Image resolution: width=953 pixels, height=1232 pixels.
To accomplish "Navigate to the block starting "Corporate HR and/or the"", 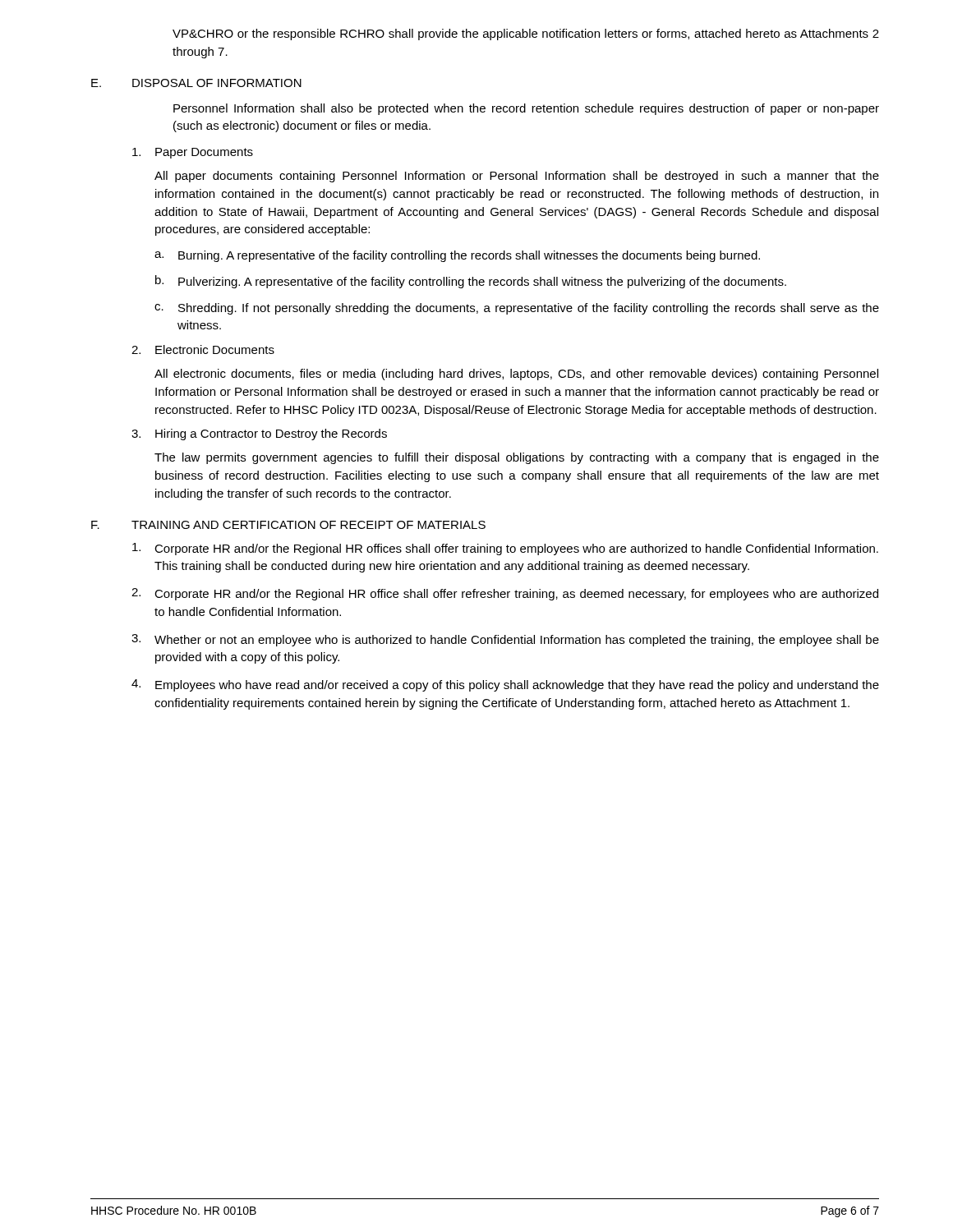I will 505,557.
